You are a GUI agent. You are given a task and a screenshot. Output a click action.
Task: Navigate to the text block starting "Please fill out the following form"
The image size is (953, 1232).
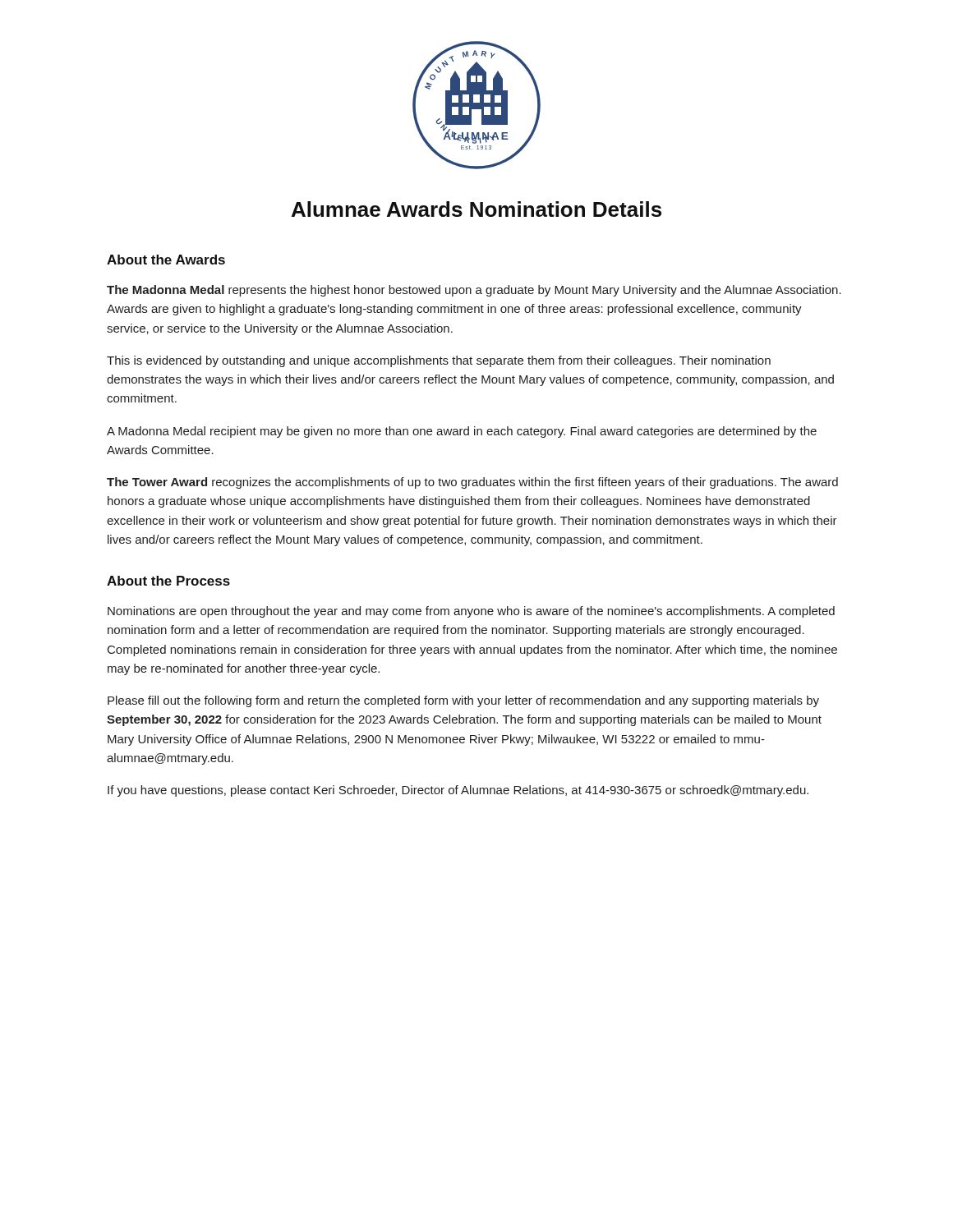coord(464,729)
